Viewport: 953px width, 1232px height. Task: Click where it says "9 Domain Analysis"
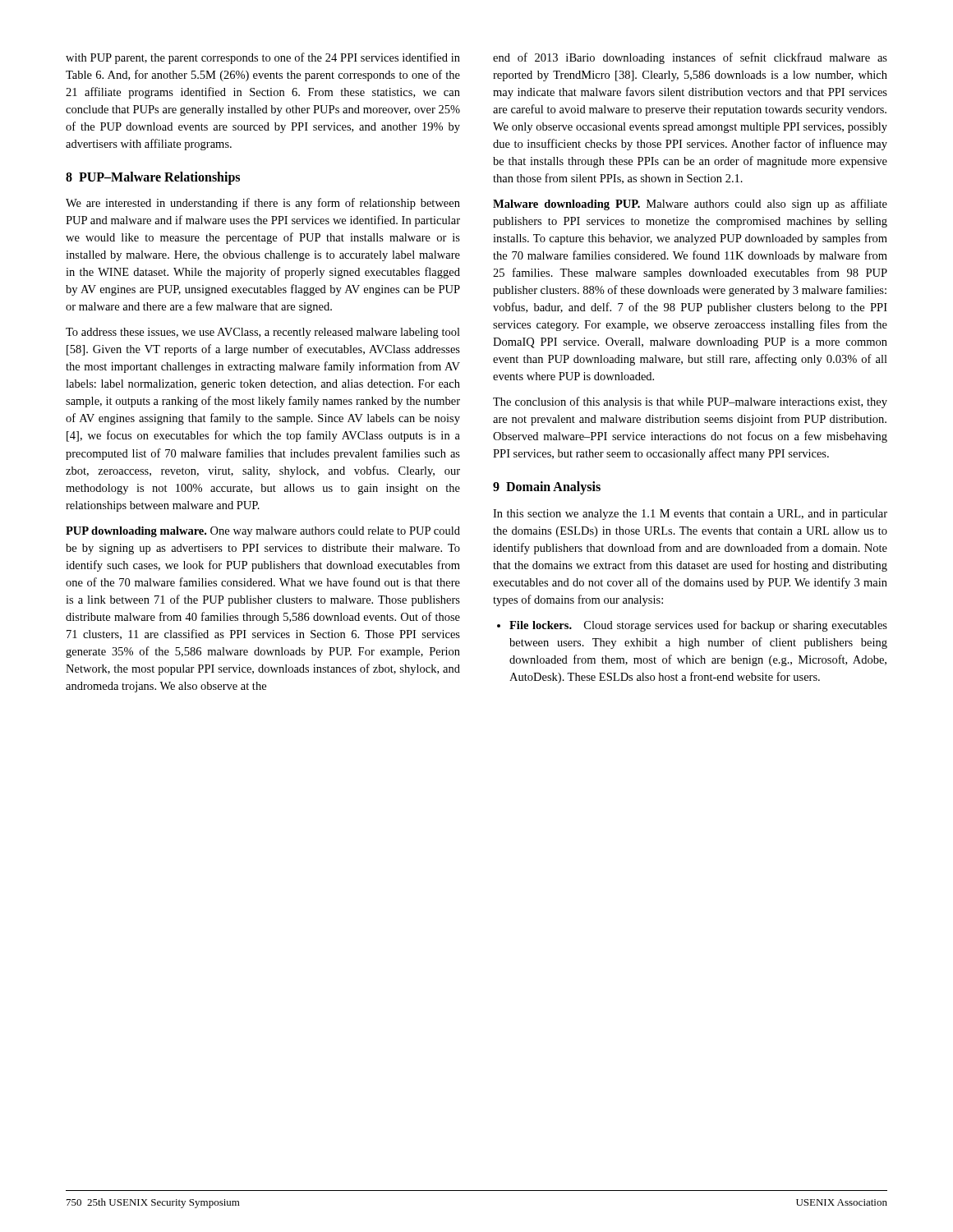tap(547, 488)
